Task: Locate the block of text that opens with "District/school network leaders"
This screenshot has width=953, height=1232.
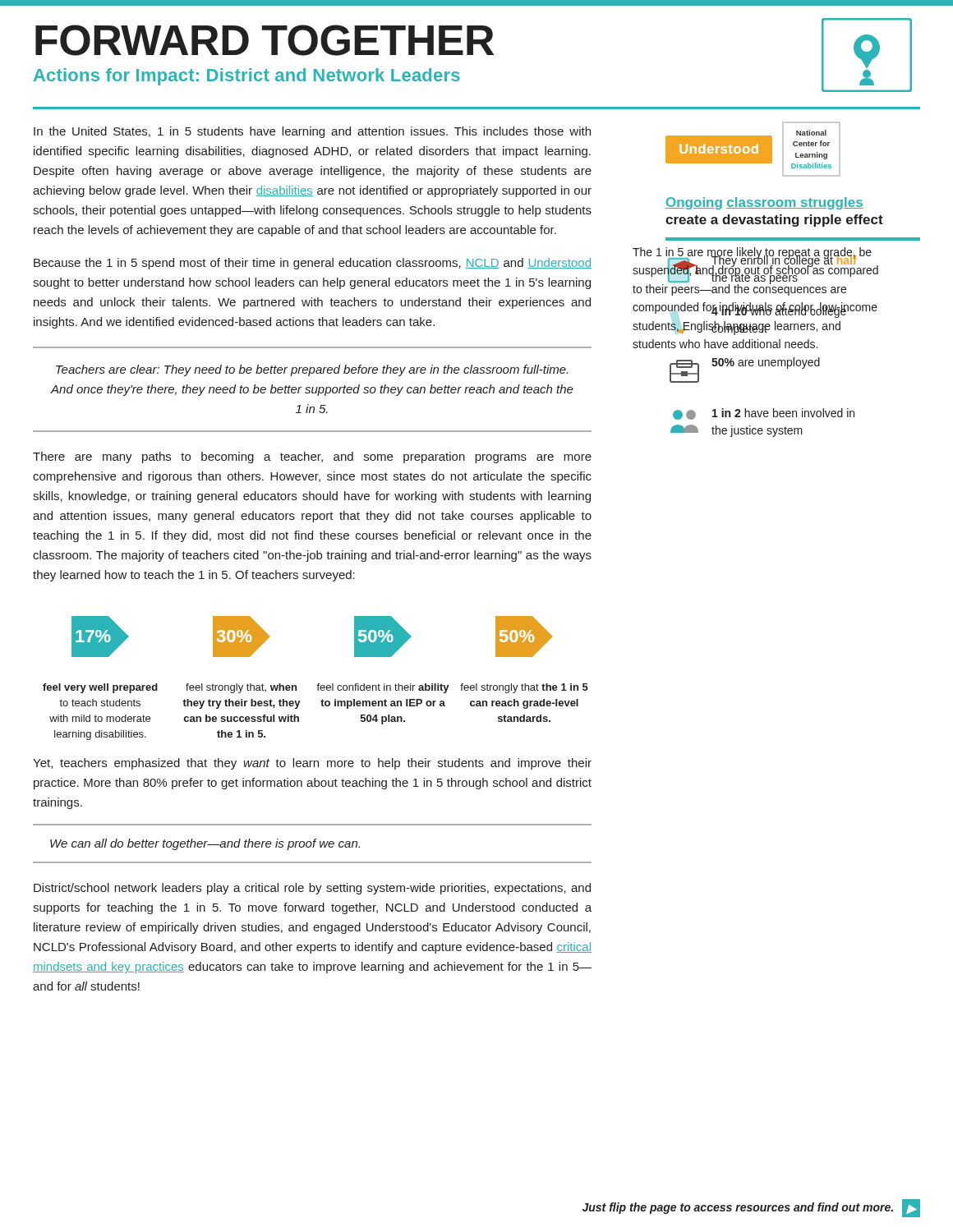Action: click(x=312, y=937)
